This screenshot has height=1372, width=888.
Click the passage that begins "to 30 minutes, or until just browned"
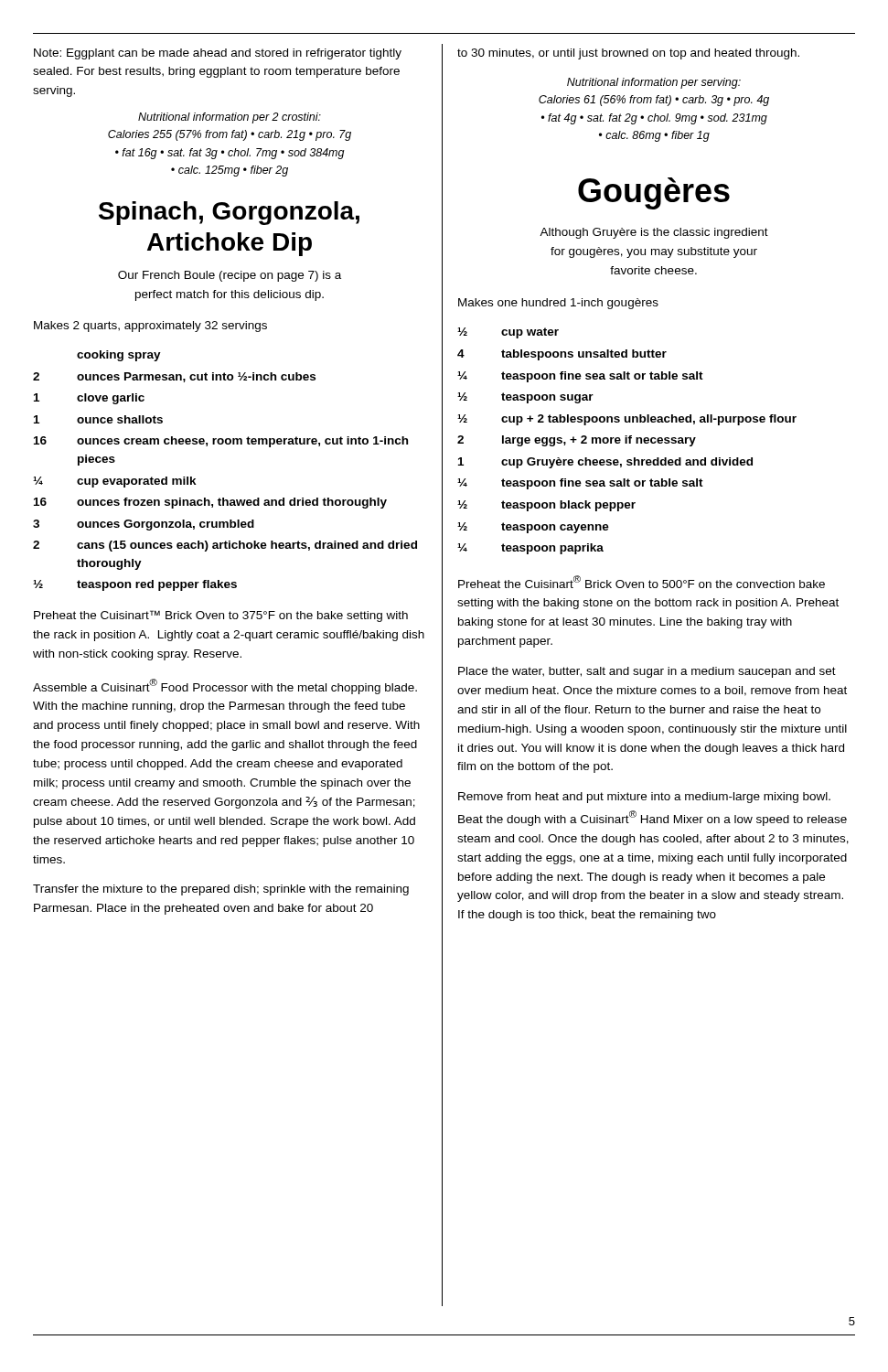click(x=629, y=53)
